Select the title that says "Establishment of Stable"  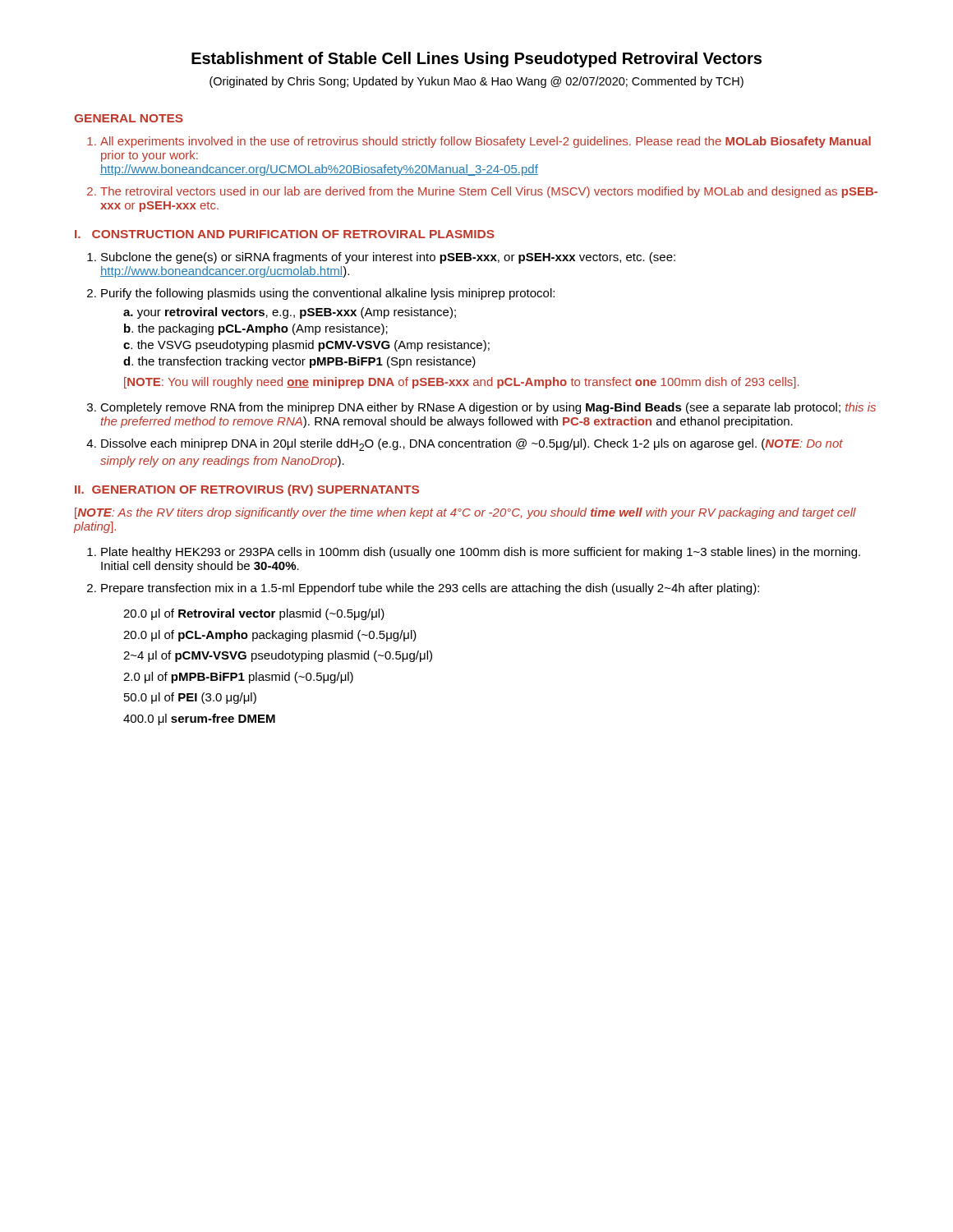click(476, 58)
